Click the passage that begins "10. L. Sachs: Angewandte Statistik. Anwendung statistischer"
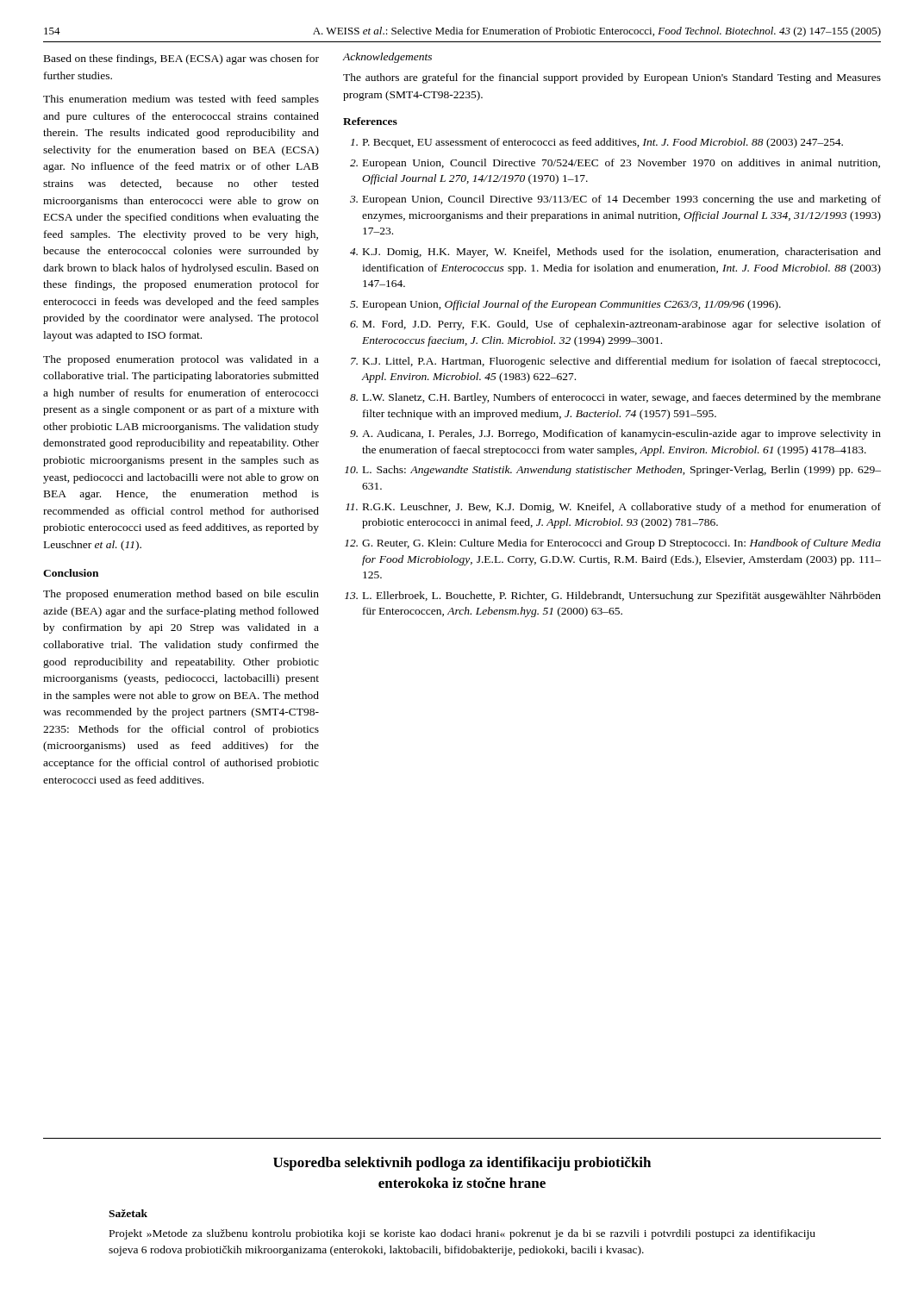Screen dimensions: 1293x924 612,478
